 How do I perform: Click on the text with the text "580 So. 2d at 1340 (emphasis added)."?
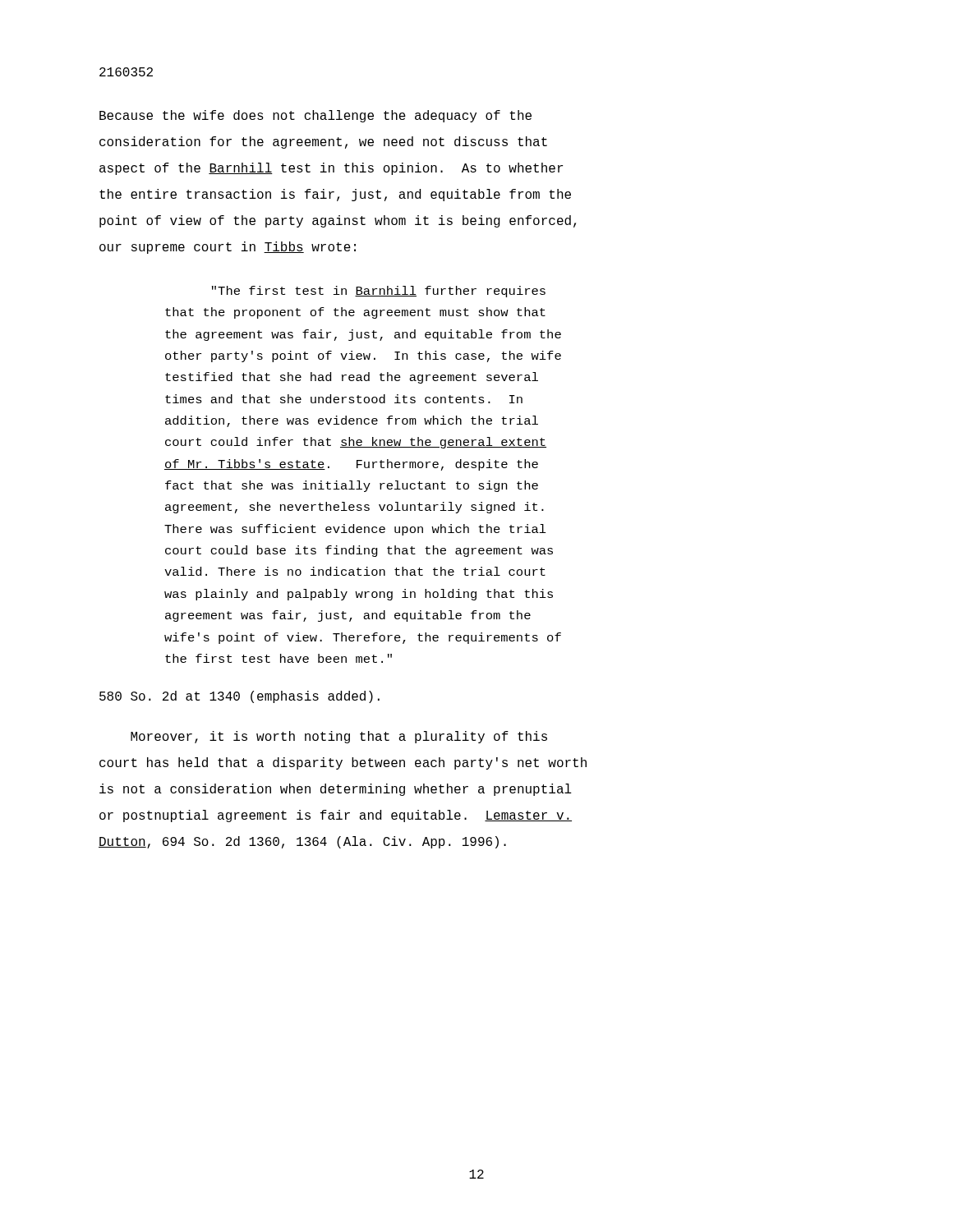(241, 697)
